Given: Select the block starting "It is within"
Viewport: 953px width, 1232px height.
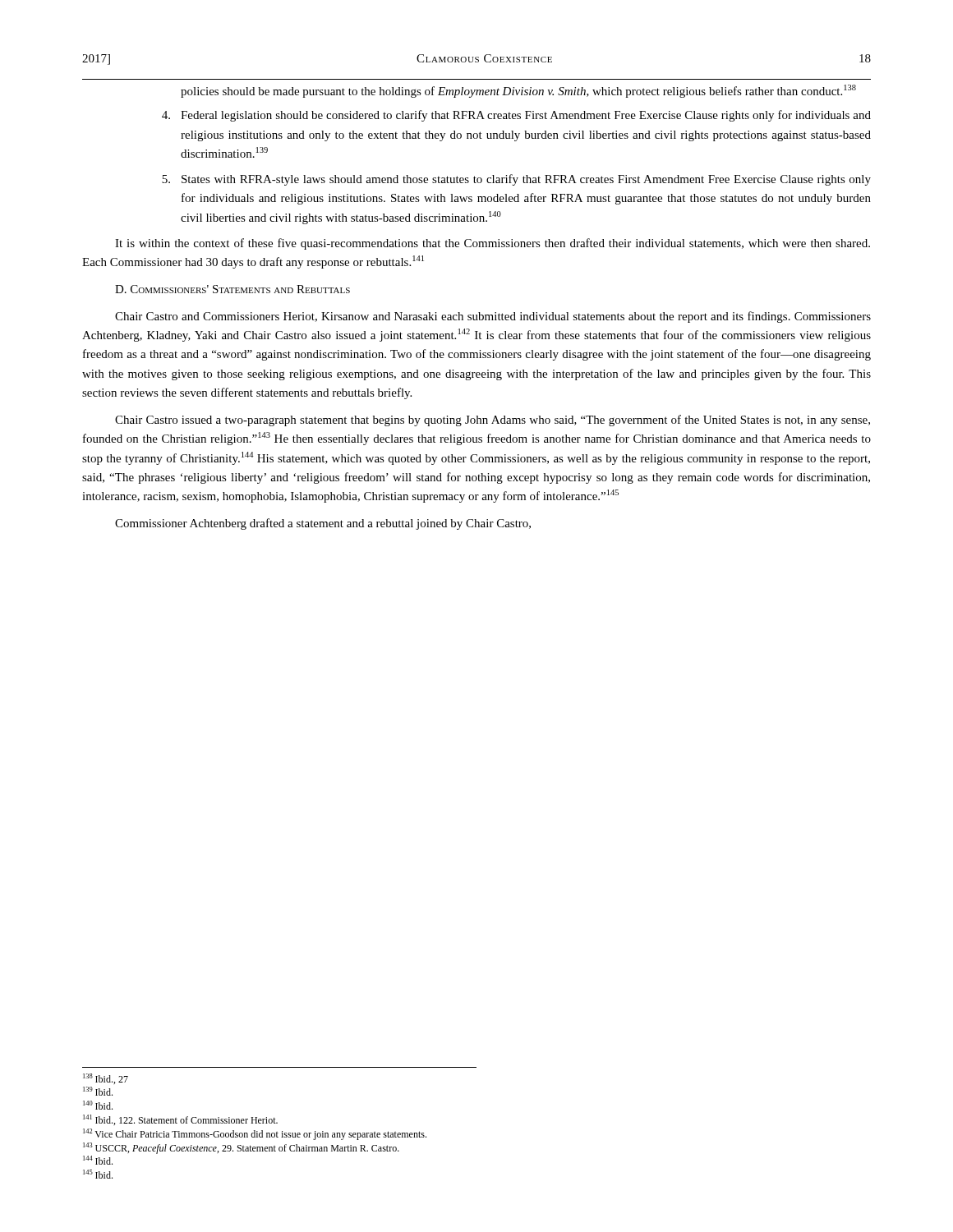Looking at the screenshot, I should pos(476,252).
